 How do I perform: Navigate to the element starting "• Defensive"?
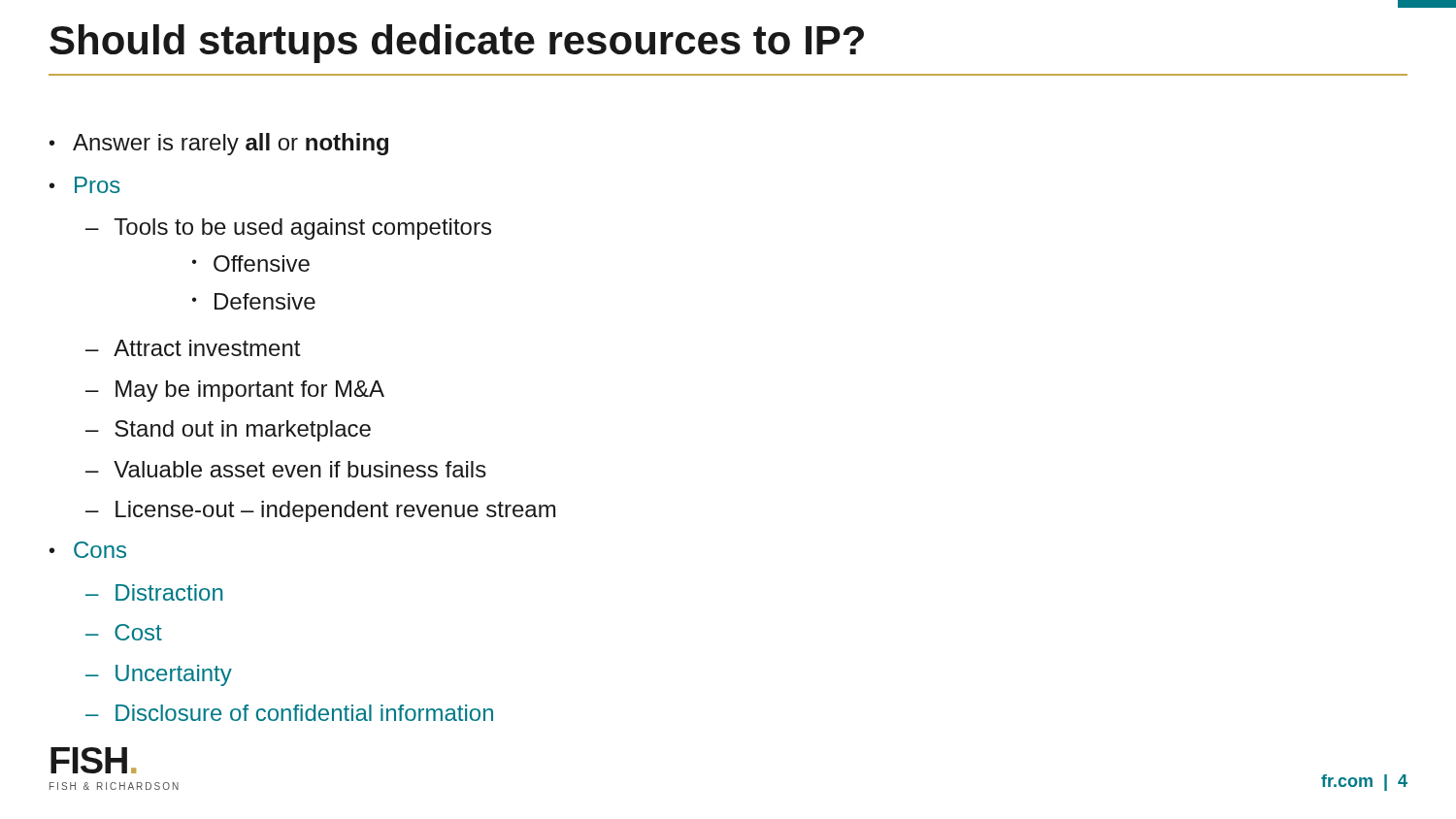click(x=254, y=302)
